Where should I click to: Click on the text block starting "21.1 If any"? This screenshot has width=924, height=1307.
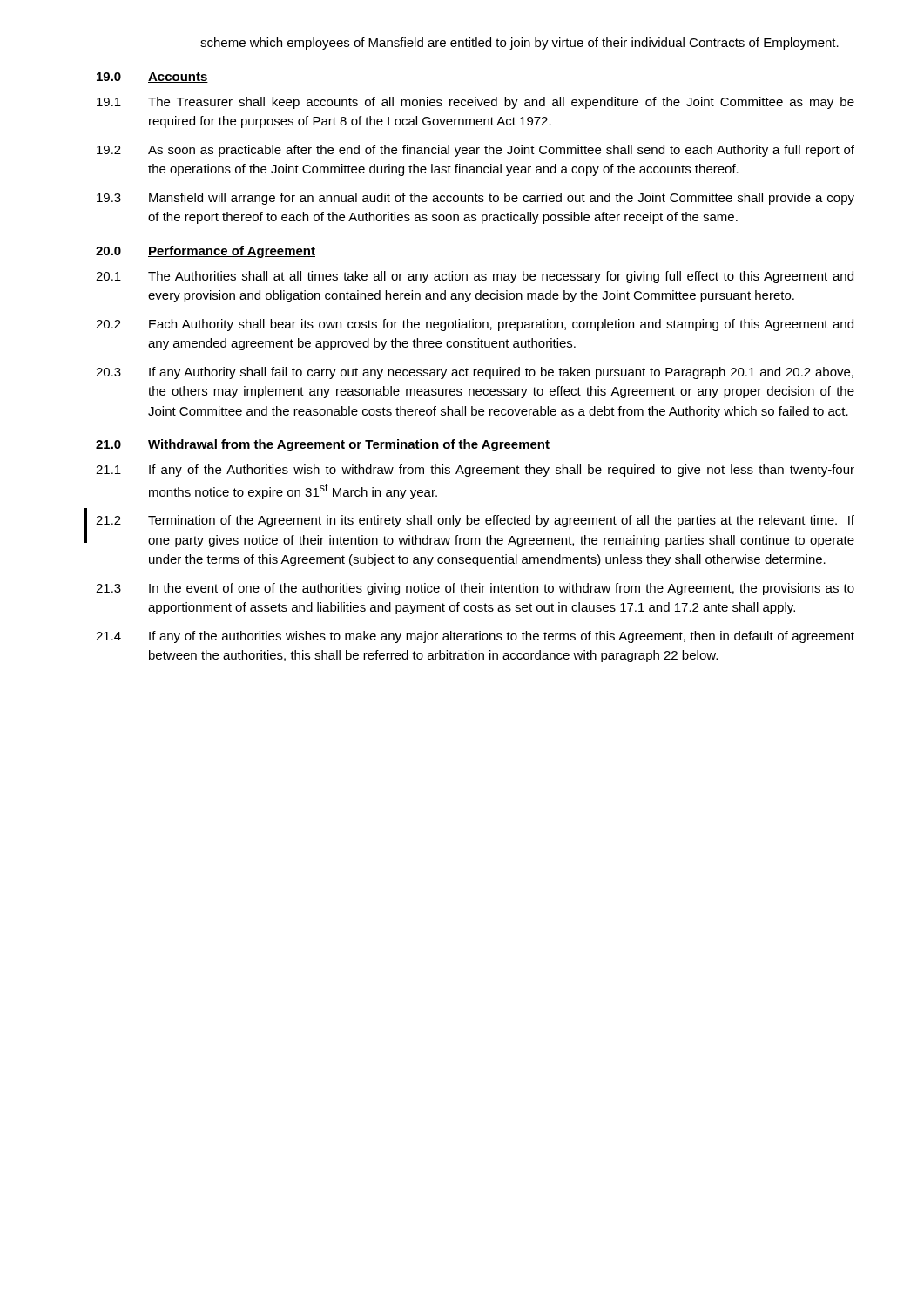pos(475,481)
